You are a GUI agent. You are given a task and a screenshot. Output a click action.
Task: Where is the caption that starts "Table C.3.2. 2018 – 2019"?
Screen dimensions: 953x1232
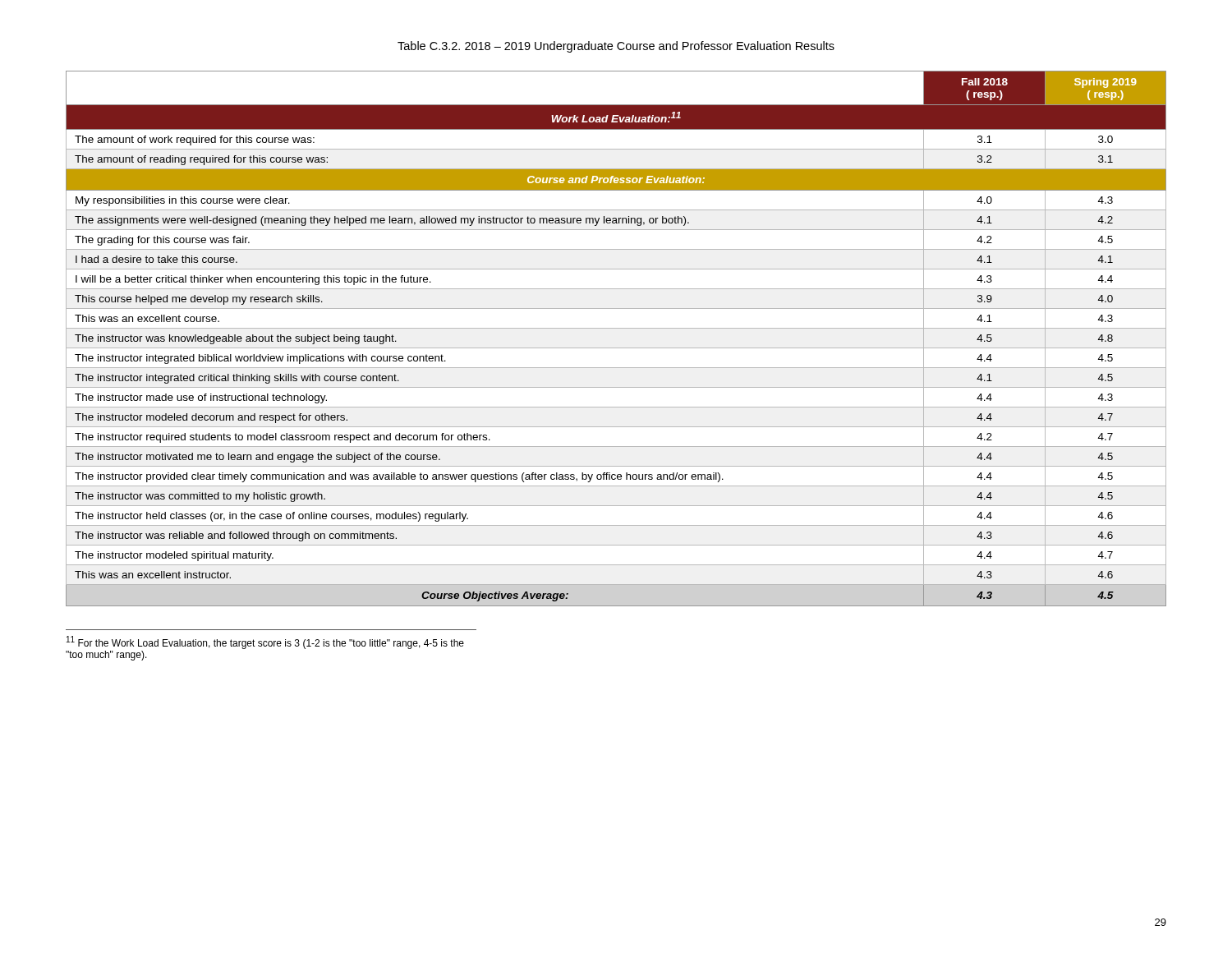pyautogui.click(x=616, y=46)
